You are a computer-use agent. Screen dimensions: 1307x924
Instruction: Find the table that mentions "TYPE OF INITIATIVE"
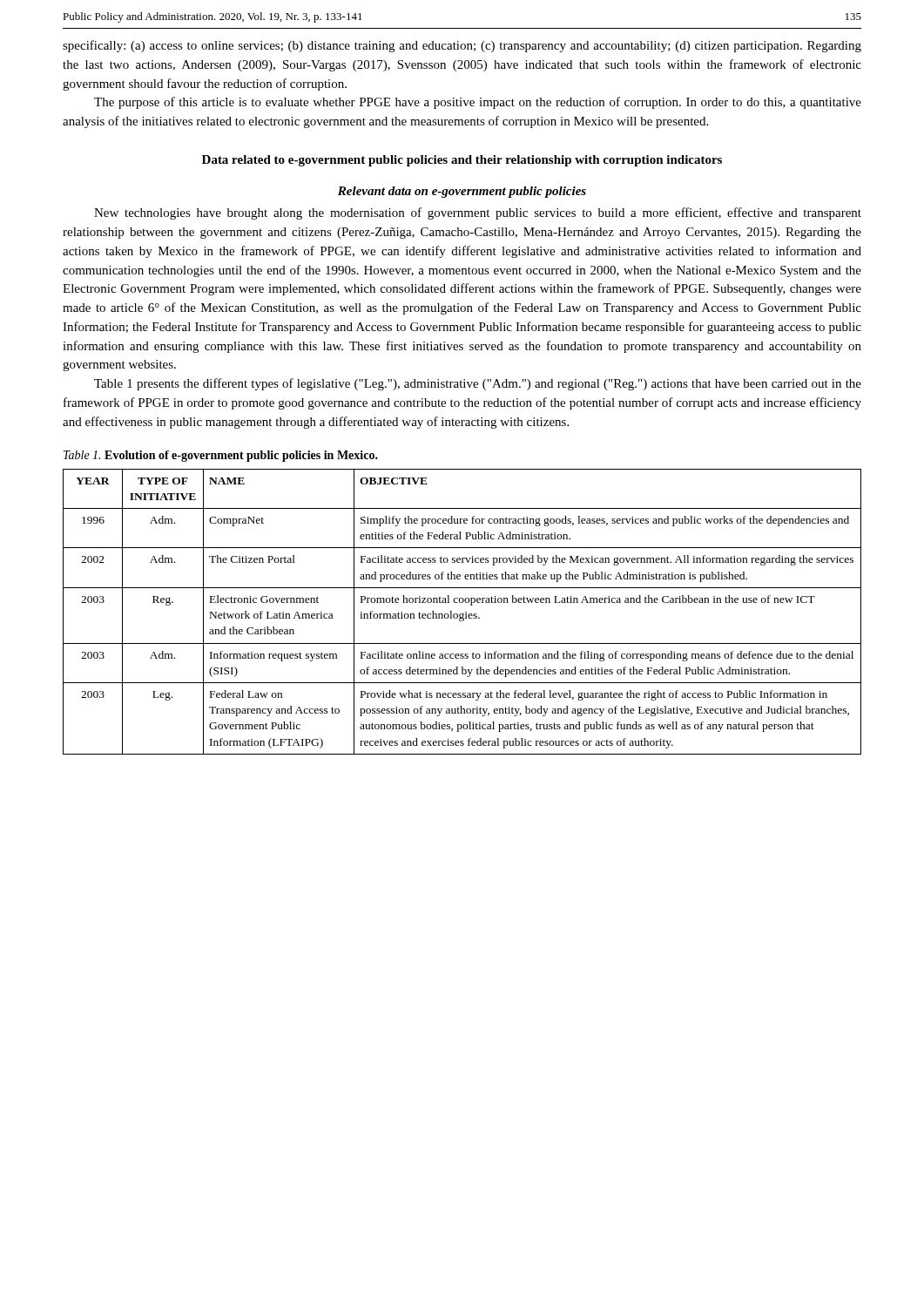point(462,611)
